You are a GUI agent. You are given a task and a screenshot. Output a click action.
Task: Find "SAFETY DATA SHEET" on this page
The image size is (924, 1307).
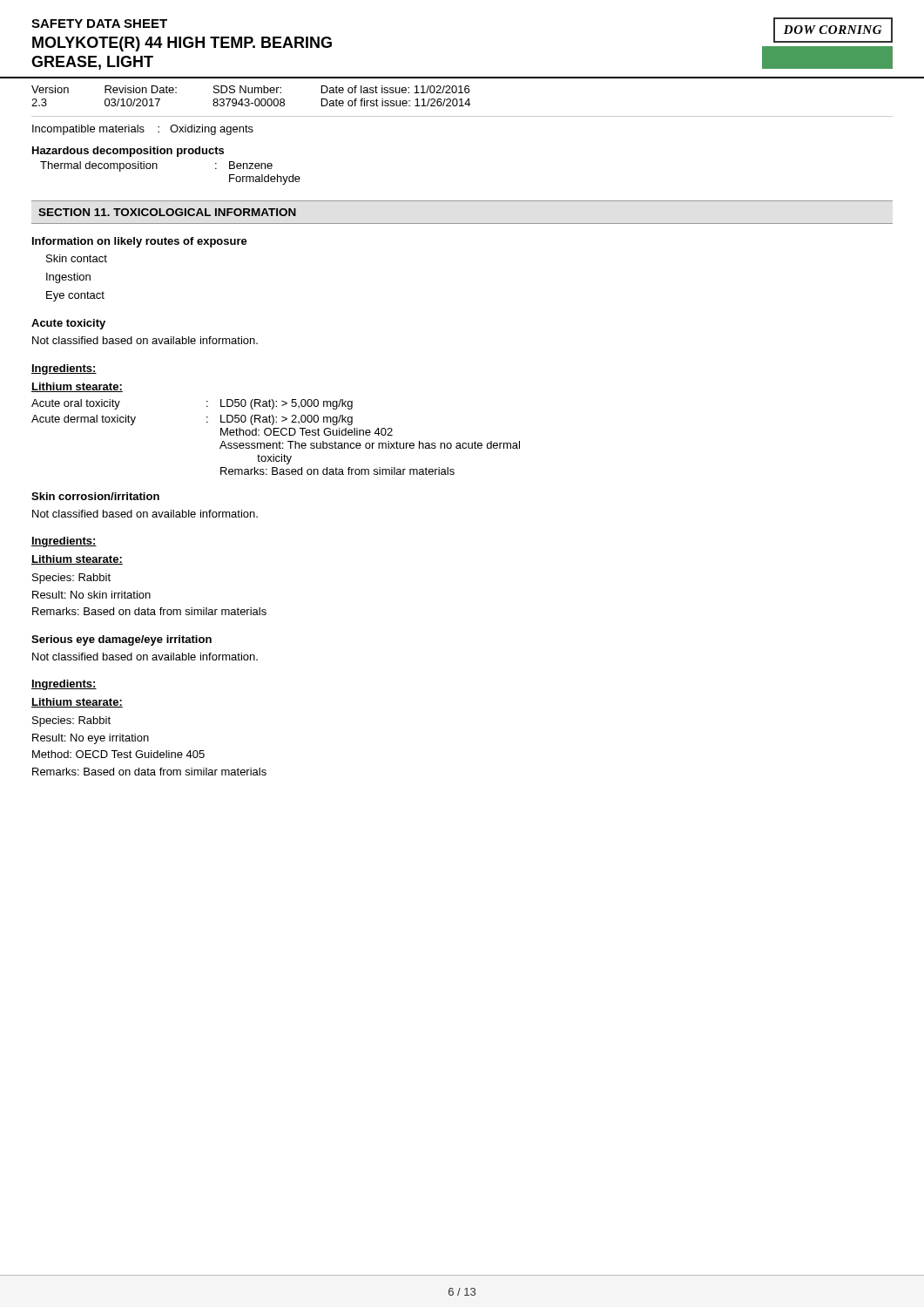pos(99,23)
